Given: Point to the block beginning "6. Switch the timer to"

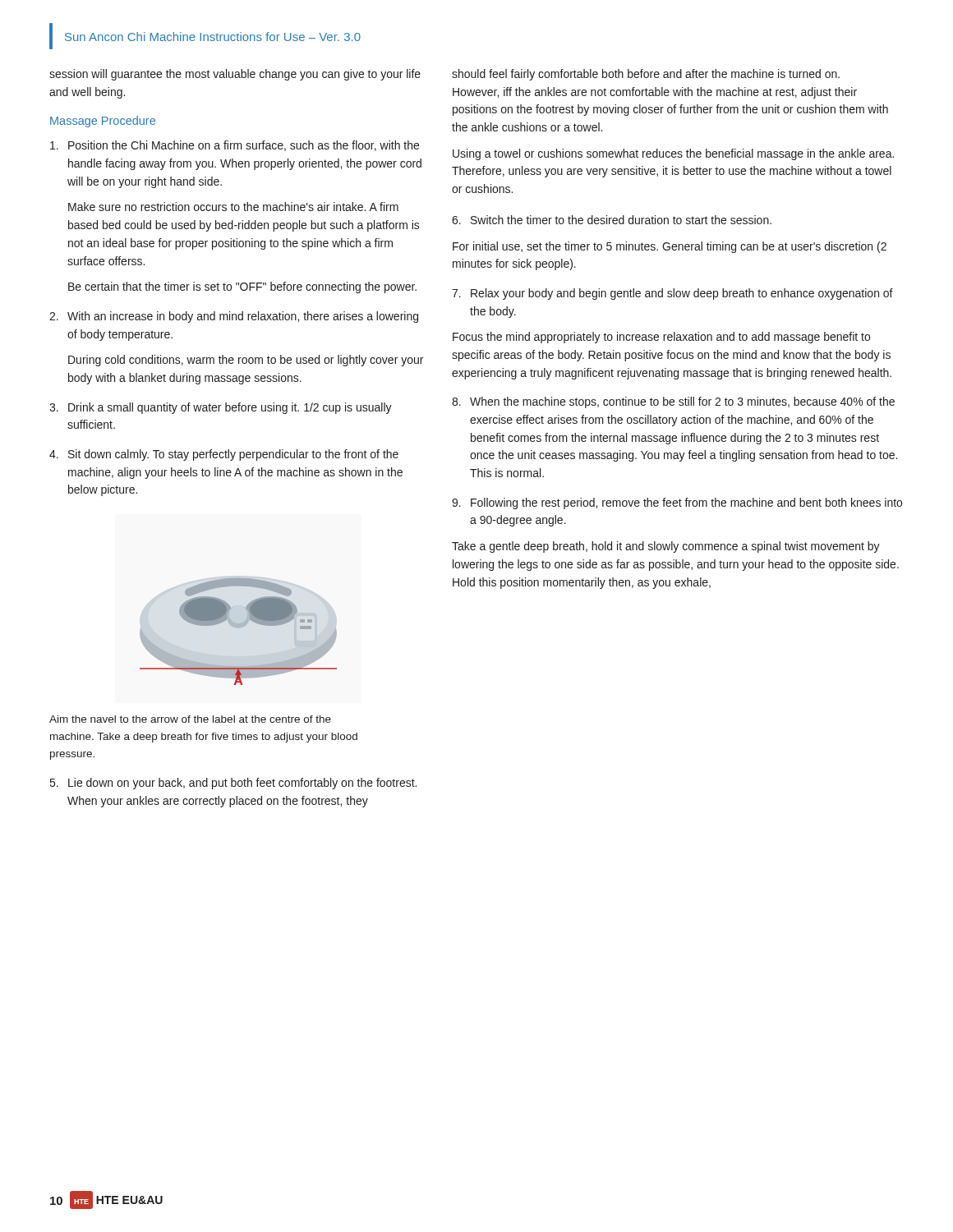Looking at the screenshot, I should coord(678,243).
